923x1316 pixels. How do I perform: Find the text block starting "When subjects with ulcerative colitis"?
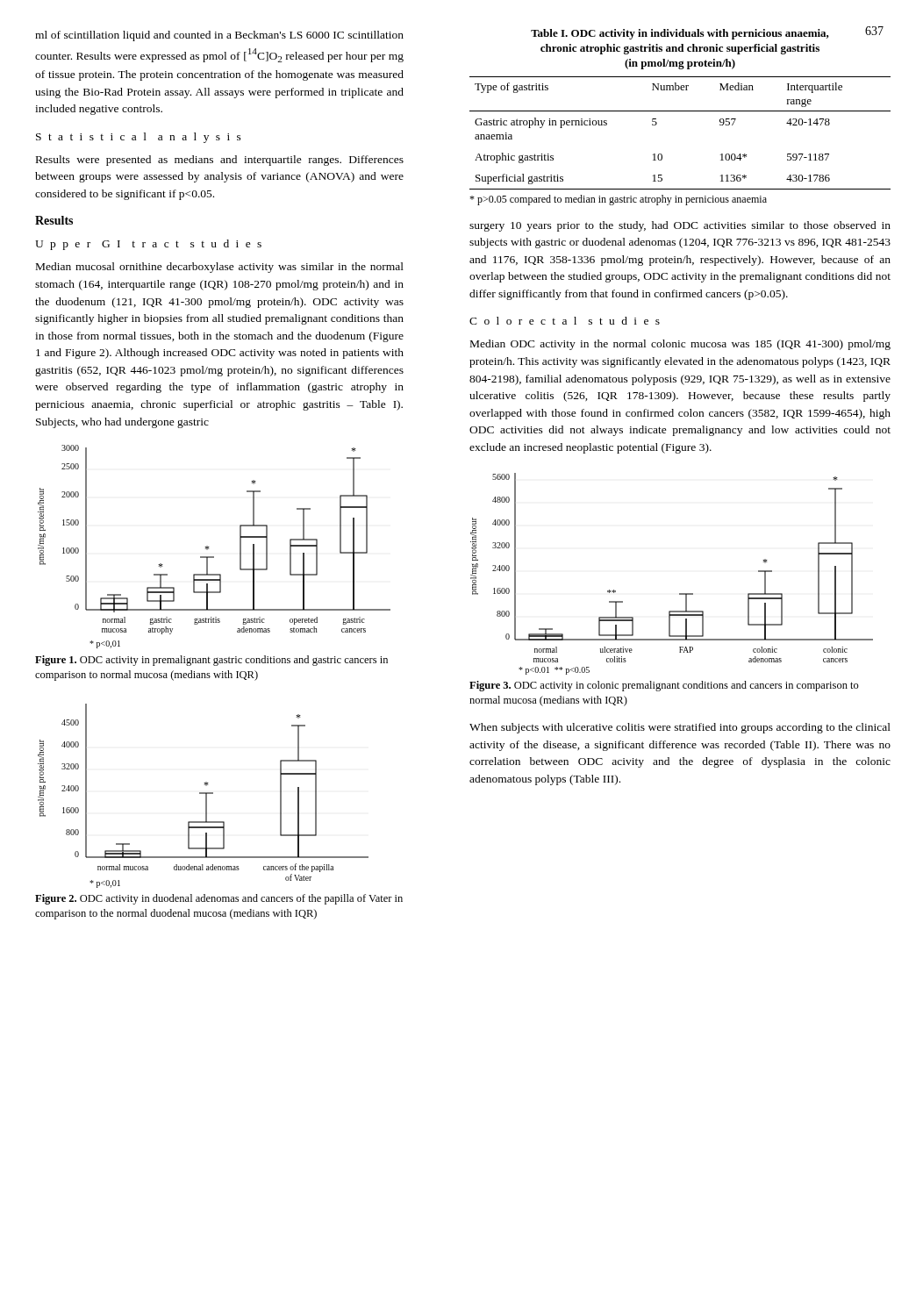pos(680,753)
